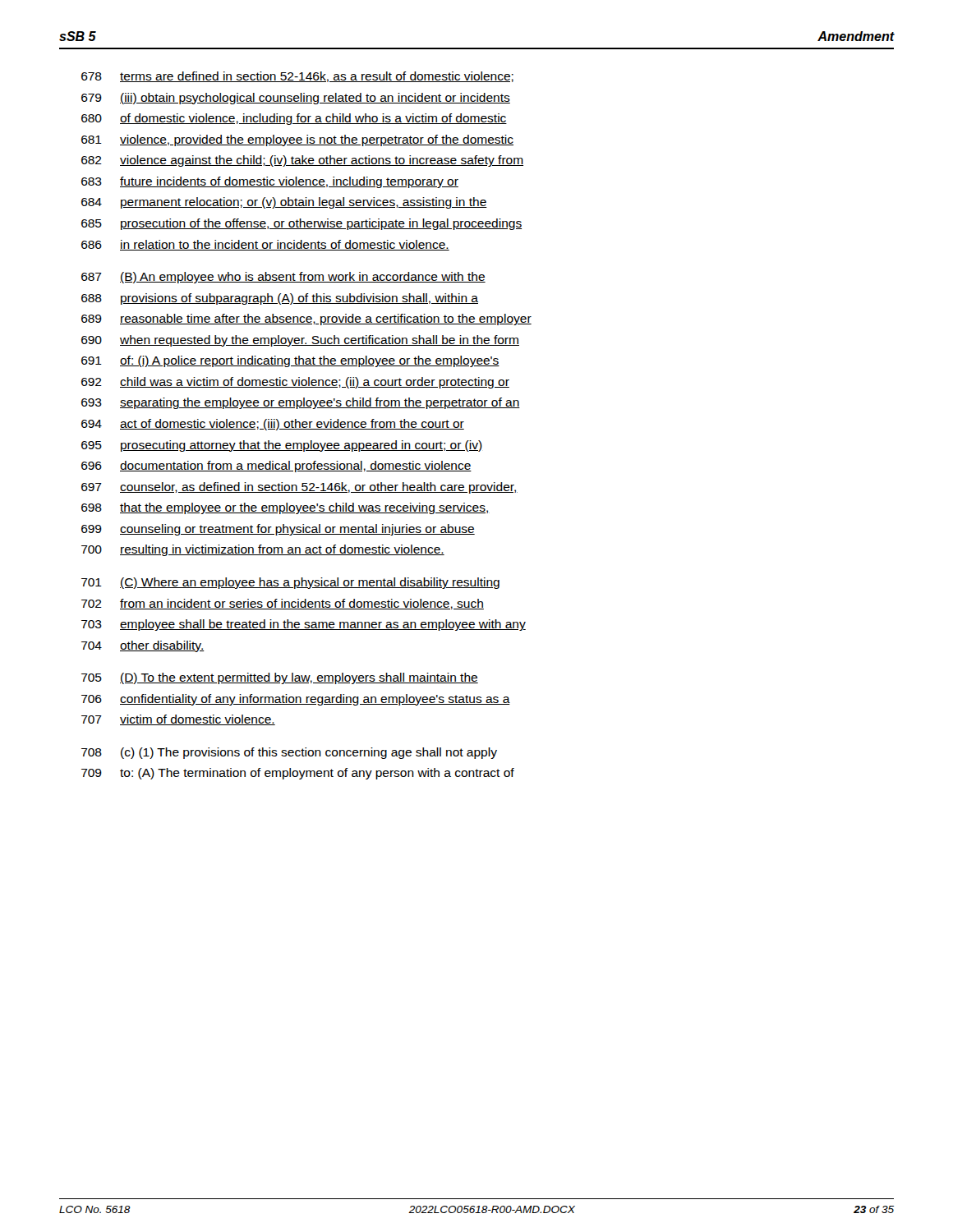Locate the block of text that opens with "699 counseling or treatment for physical or mental"
Viewport: 953px width, 1232px height.
pos(476,529)
